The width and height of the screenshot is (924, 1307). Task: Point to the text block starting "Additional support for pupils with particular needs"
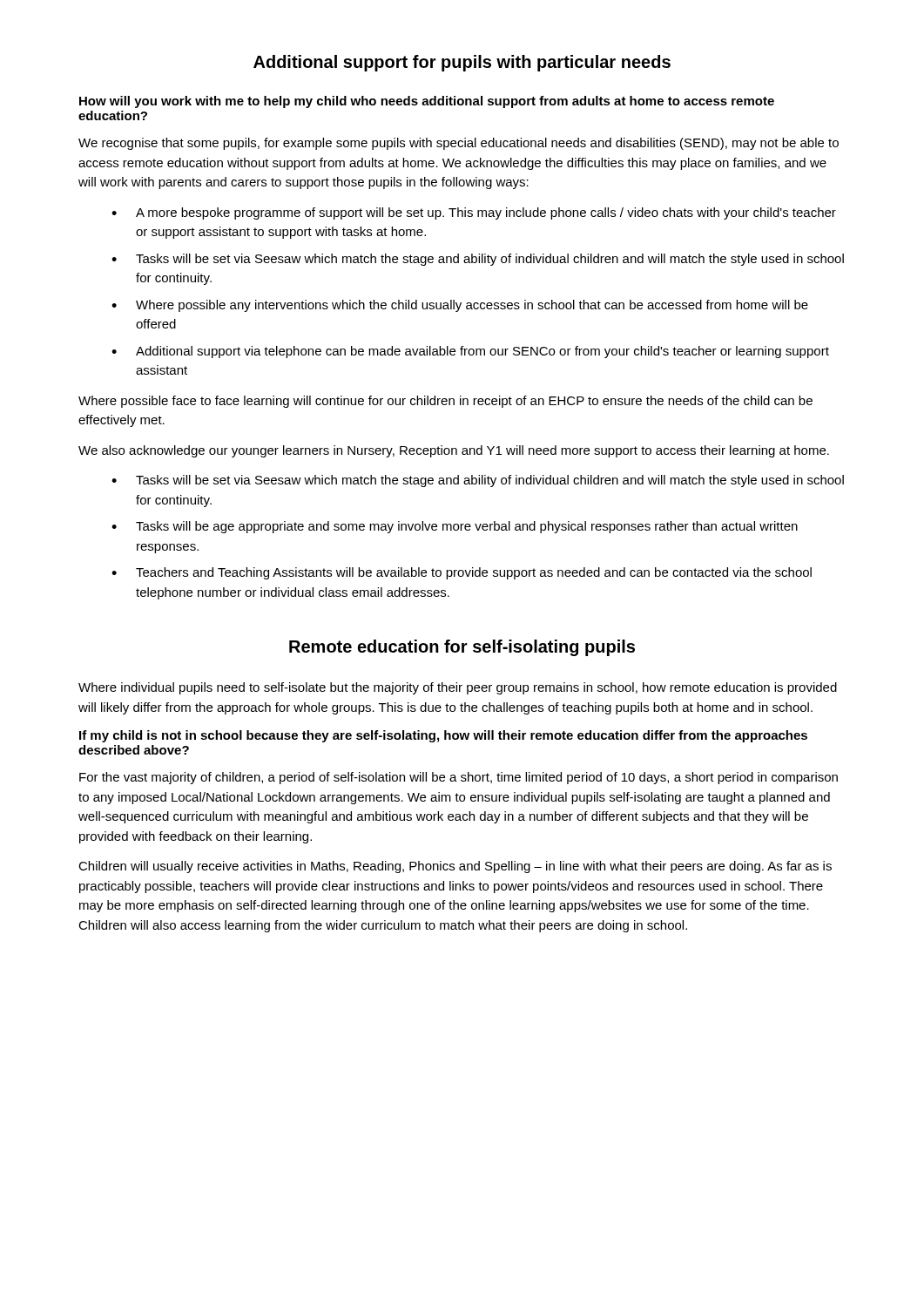pyautogui.click(x=462, y=62)
